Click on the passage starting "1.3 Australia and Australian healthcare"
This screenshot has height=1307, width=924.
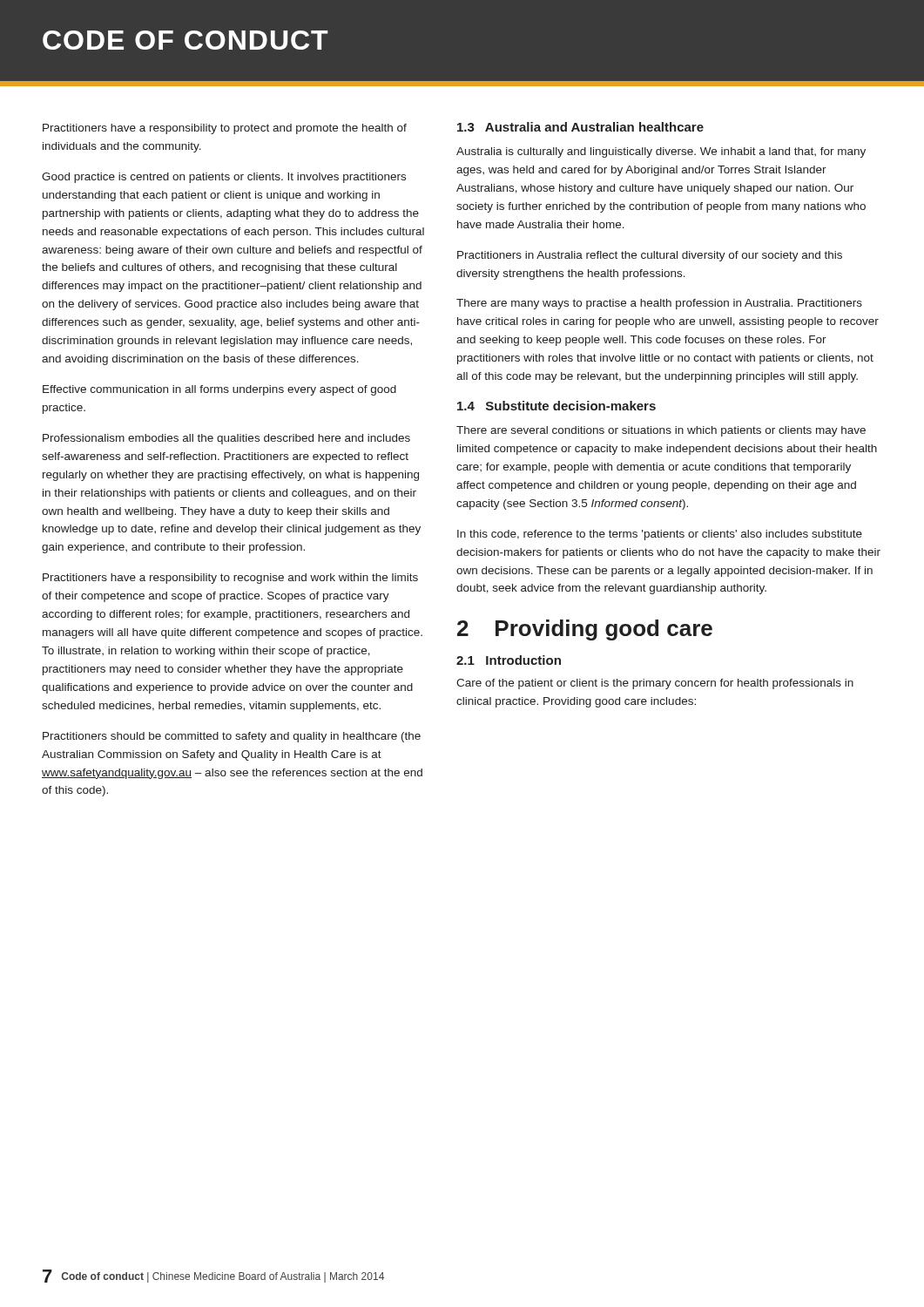pyautogui.click(x=580, y=127)
